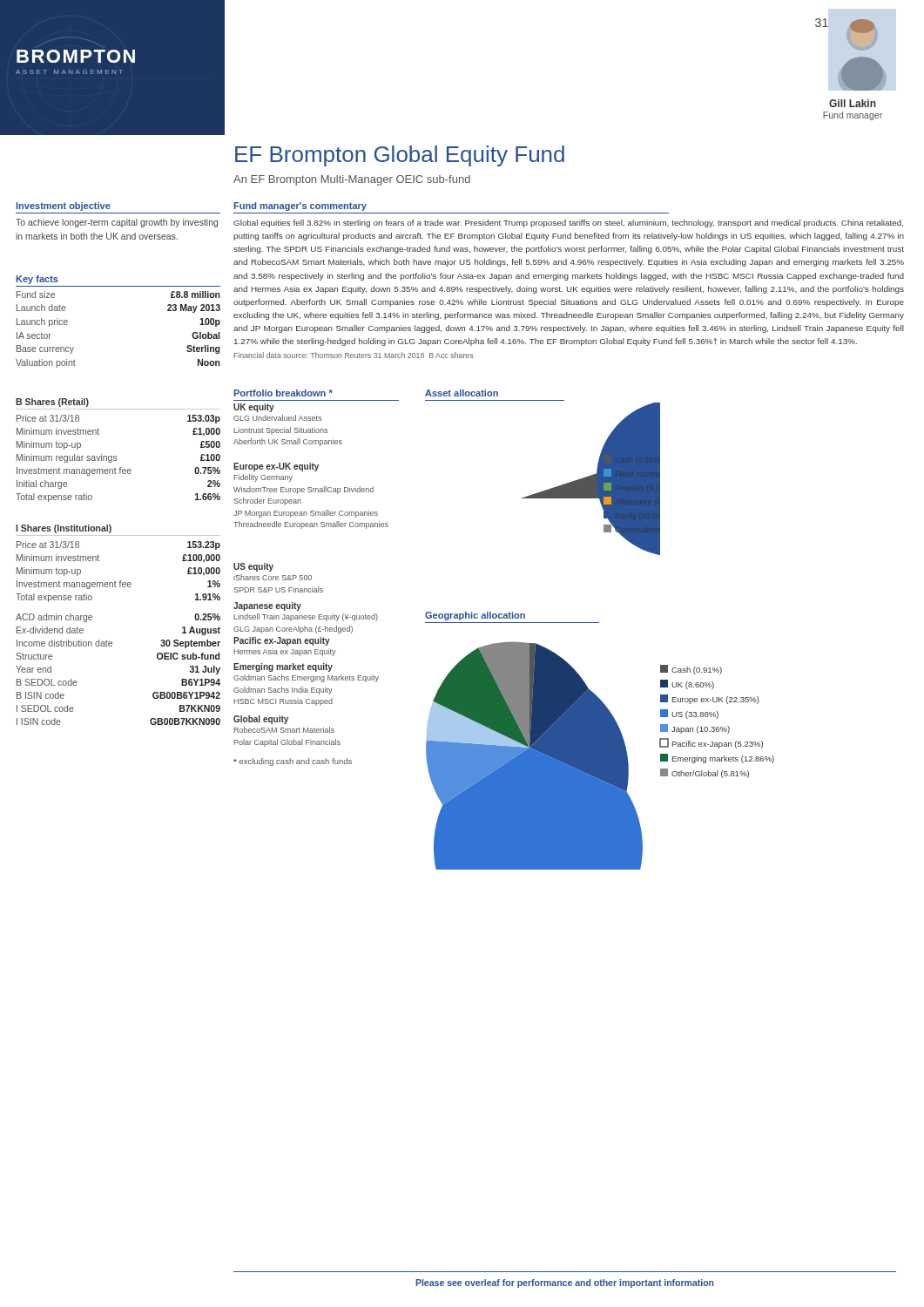The height and width of the screenshot is (1307, 924).
Task: Find the list item containing "Global equity RobecoSAM Smart MaterialsPolar Capital"
Action: pos(325,732)
